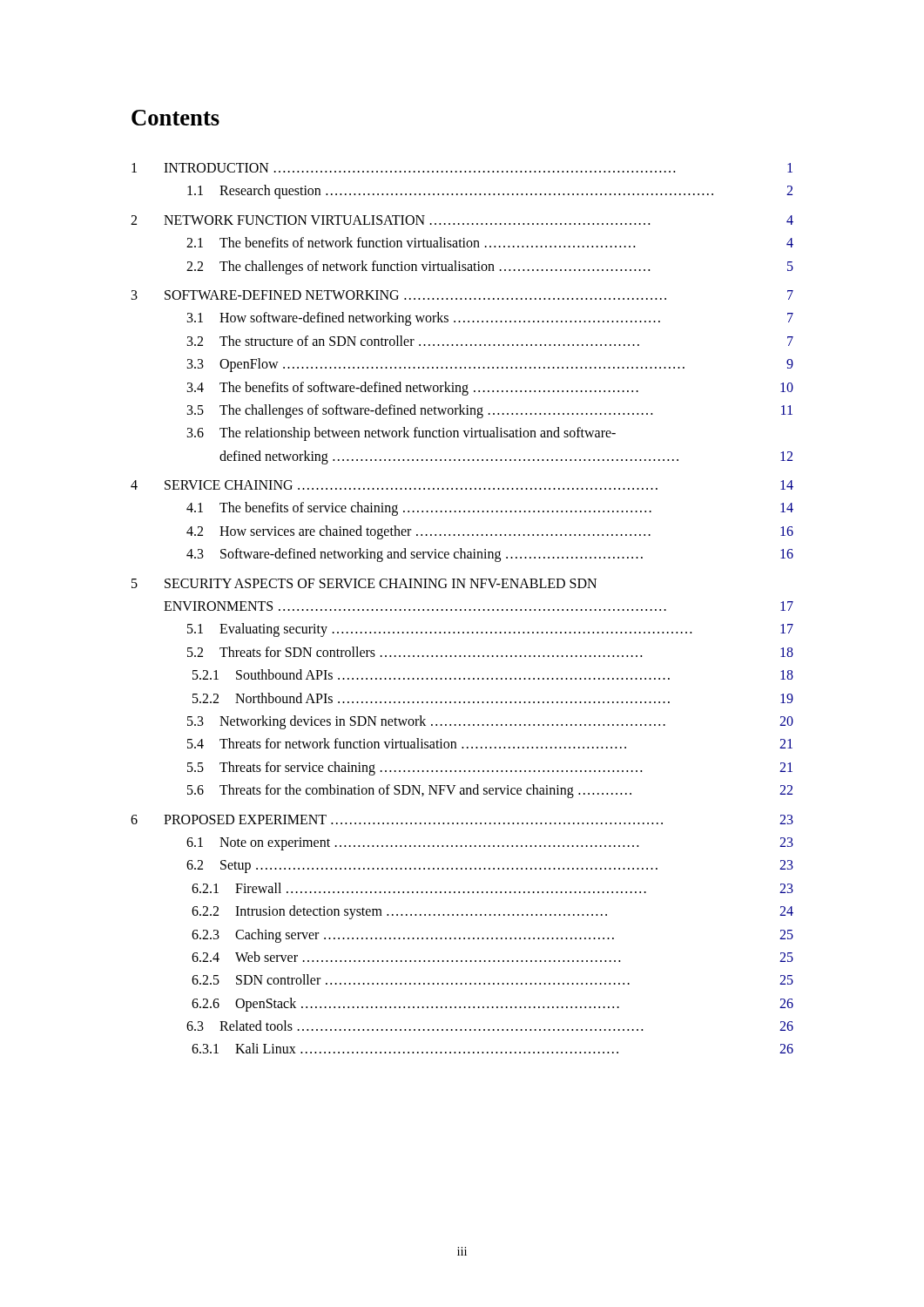The image size is (924, 1307).
Task: Click on the list item with the text "6 PROPOSED EXPERIMENT ……………………………………………………………… 23"
Action: pyautogui.click(x=462, y=820)
